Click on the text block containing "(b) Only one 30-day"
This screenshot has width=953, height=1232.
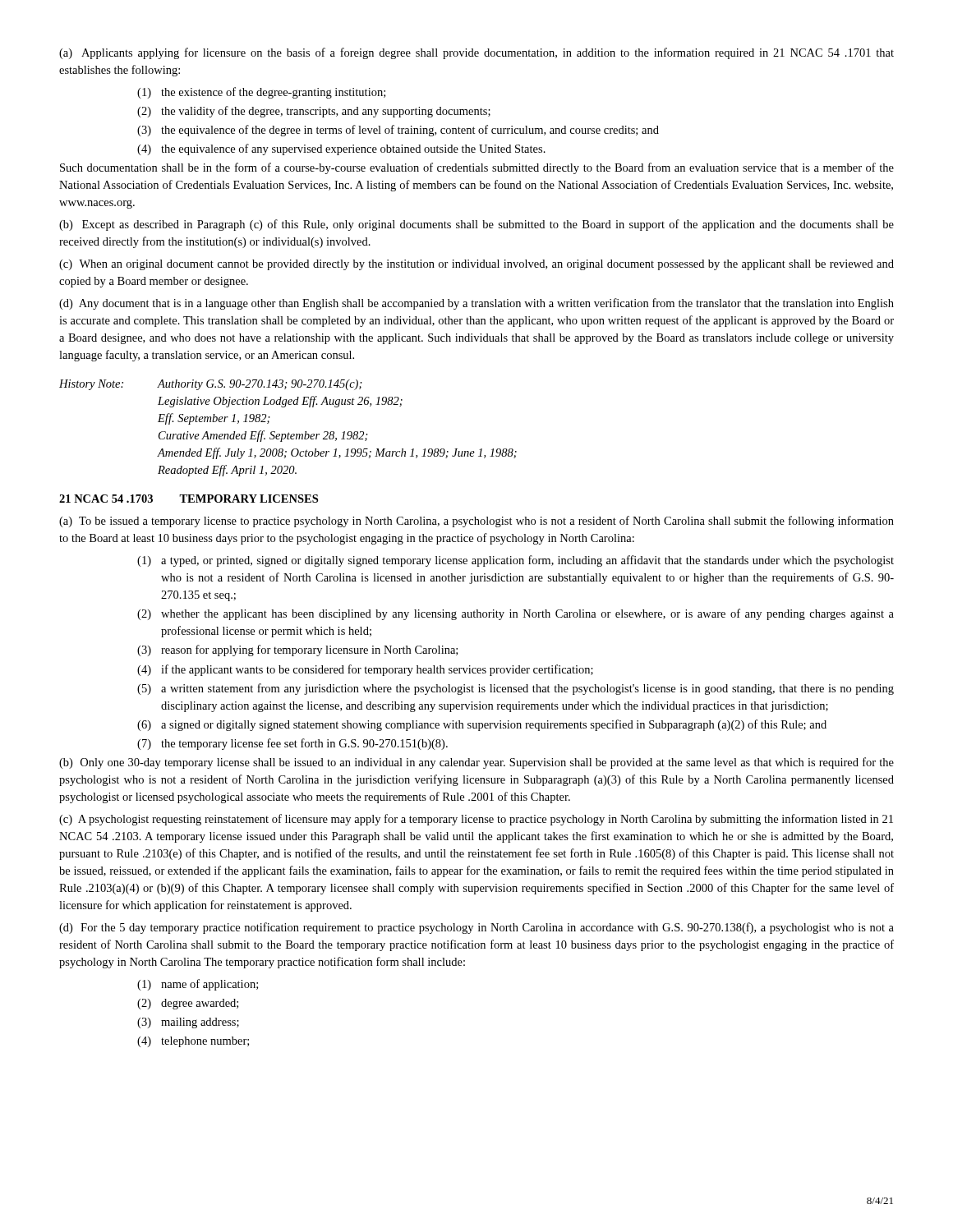click(476, 862)
